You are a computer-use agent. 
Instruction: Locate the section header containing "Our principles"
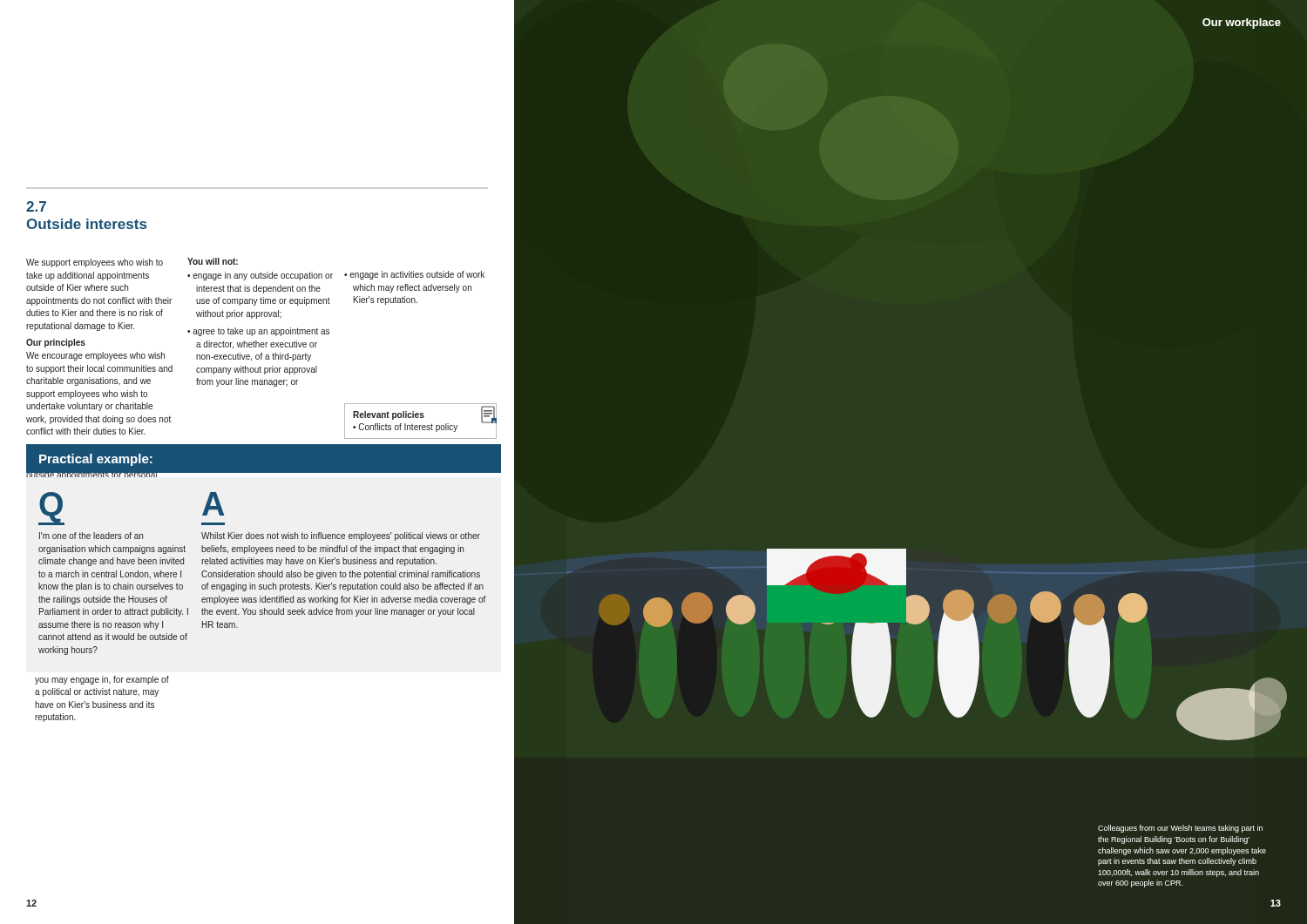click(x=100, y=343)
